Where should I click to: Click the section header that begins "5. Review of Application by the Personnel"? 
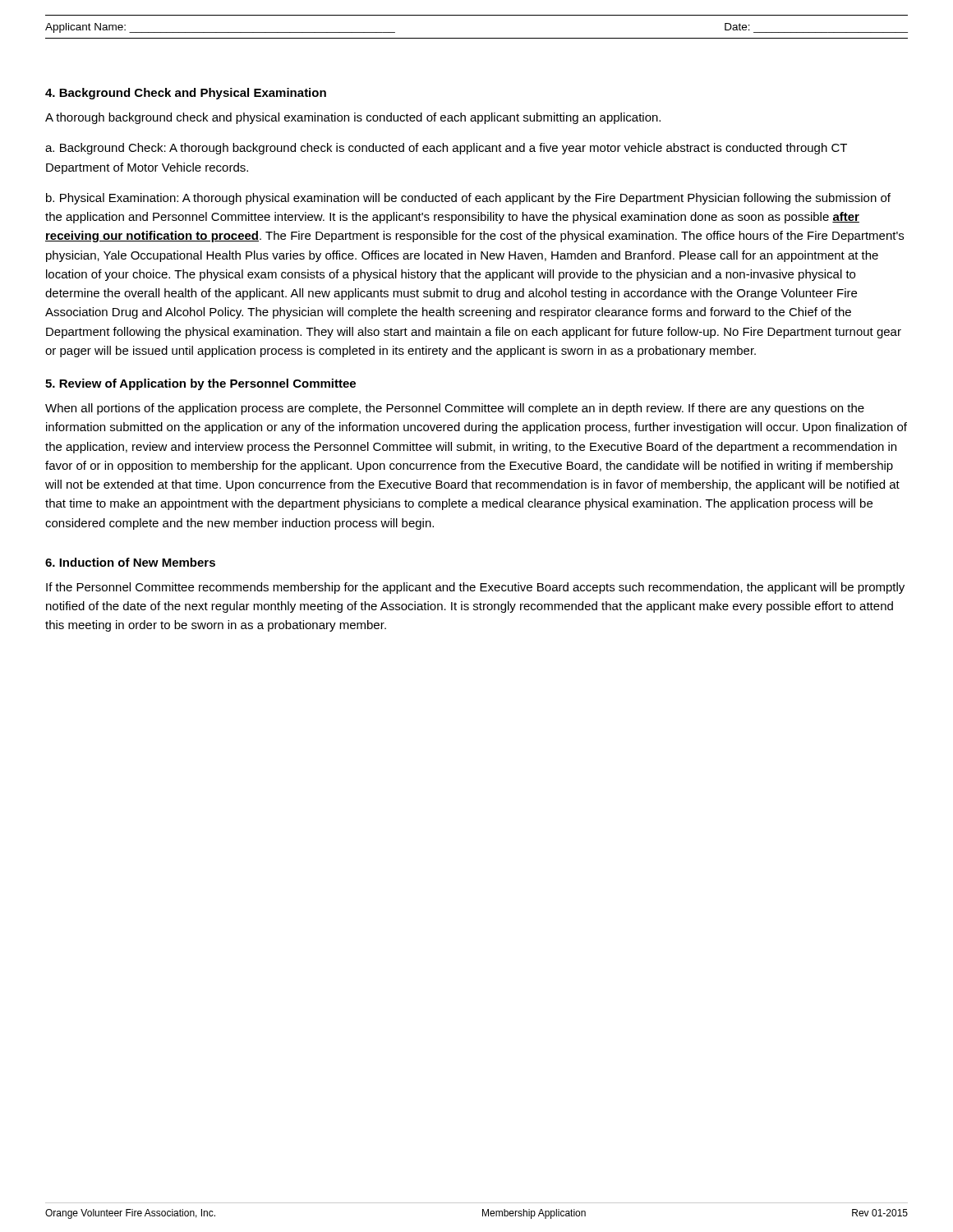[201, 383]
